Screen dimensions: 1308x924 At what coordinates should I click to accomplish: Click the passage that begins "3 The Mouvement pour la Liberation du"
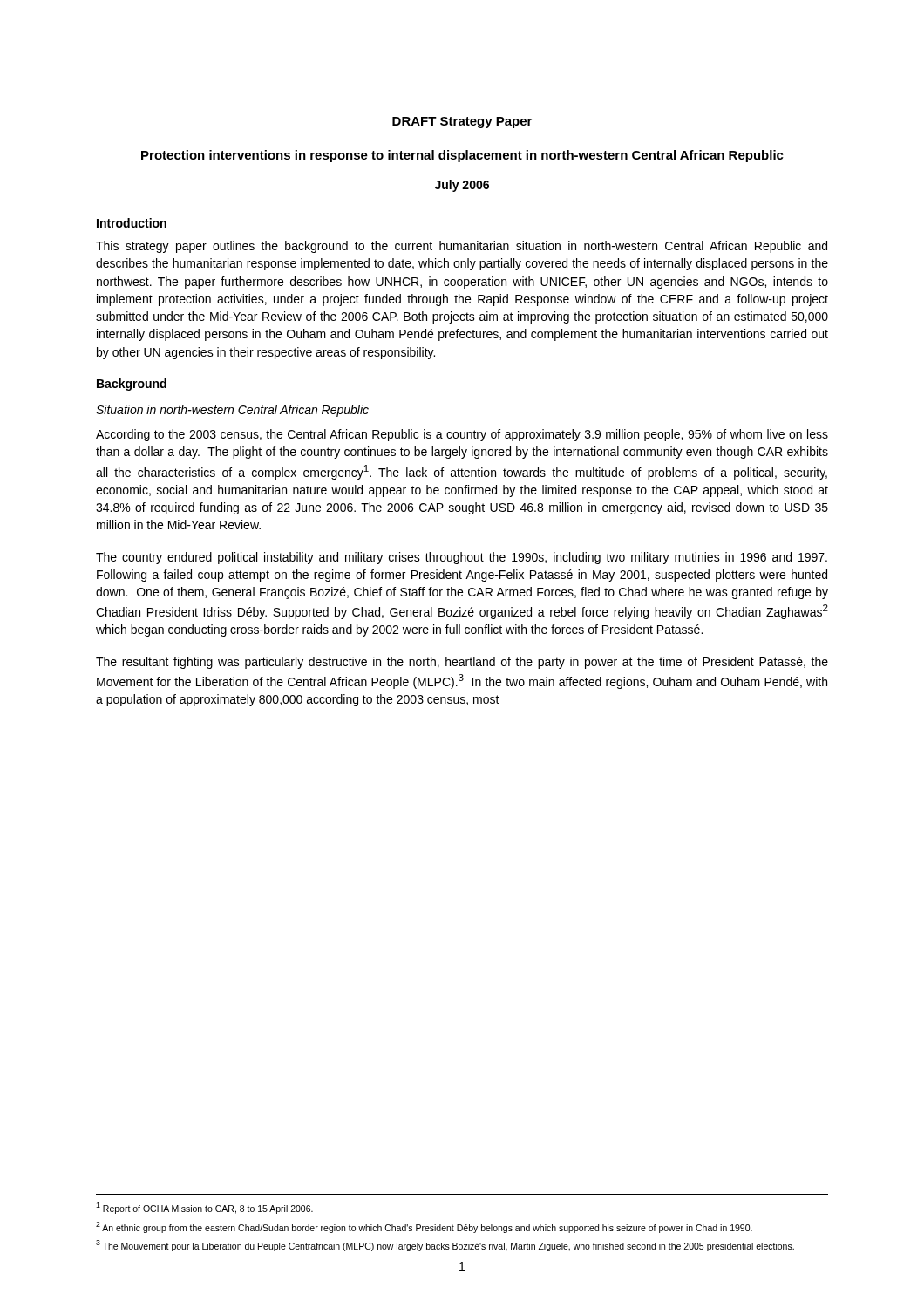(x=445, y=1244)
